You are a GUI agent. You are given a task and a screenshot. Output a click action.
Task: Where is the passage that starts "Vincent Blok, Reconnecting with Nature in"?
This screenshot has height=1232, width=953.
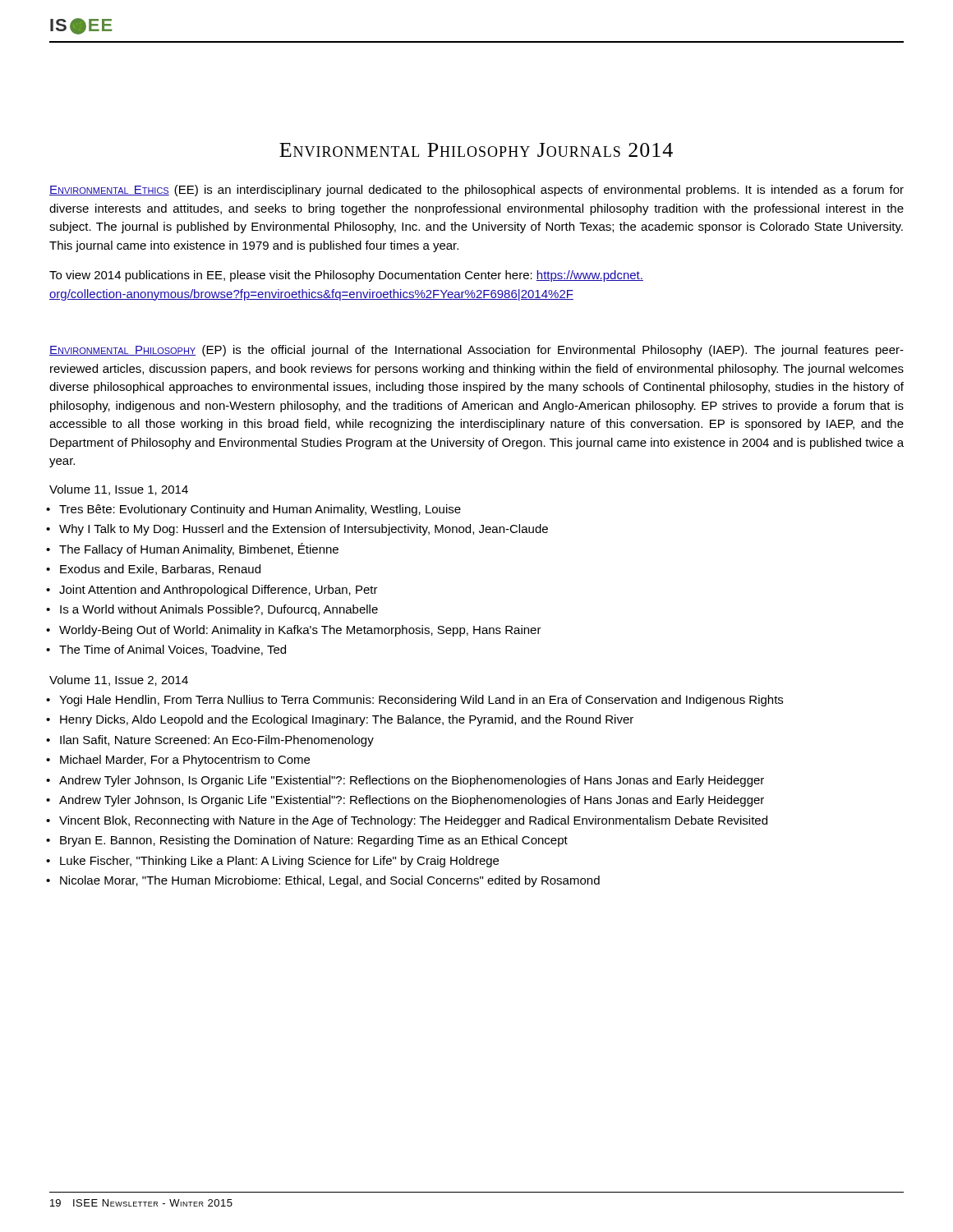tap(414, 820)
